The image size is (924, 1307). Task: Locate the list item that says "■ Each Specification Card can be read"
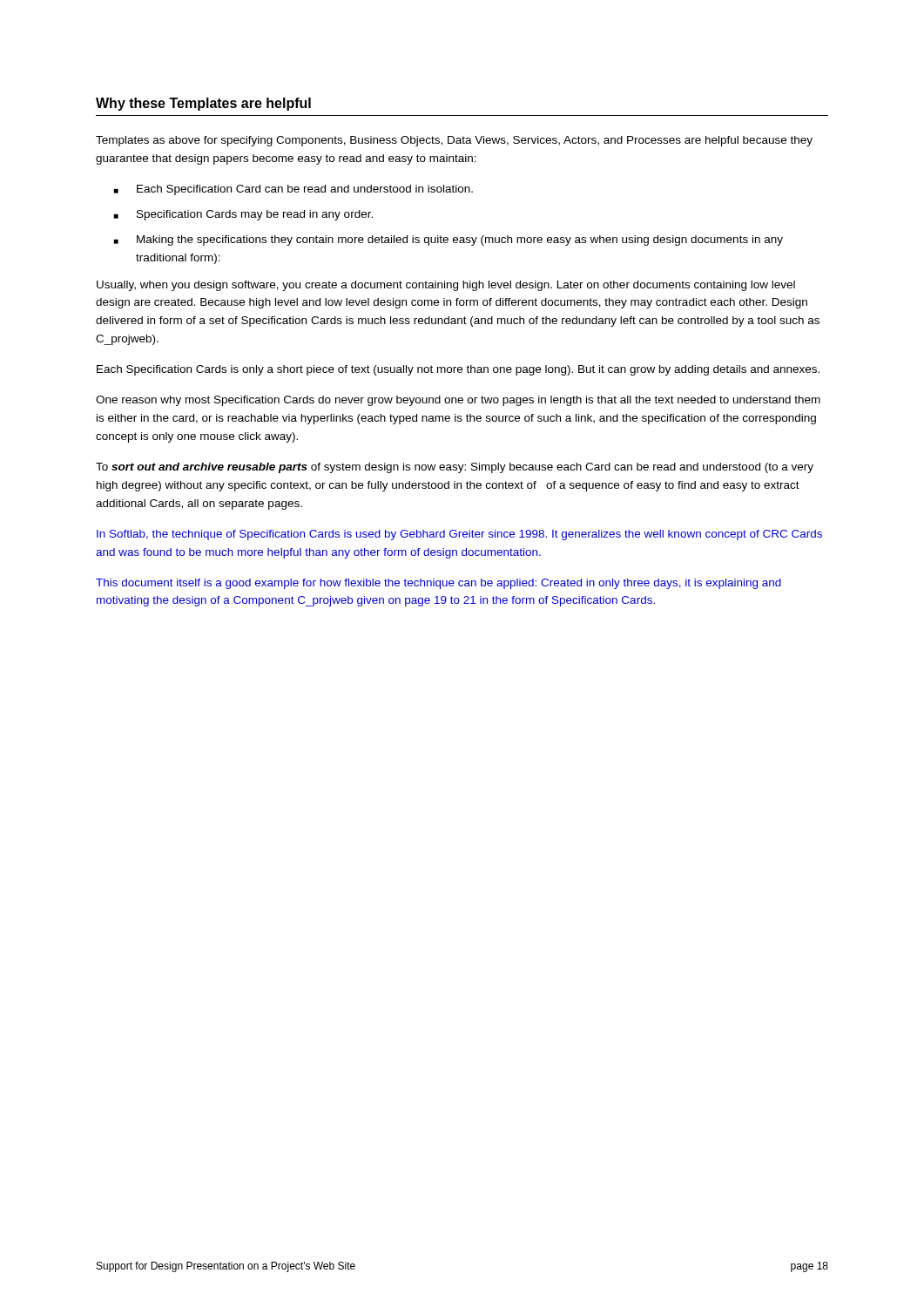click(471, 189)
